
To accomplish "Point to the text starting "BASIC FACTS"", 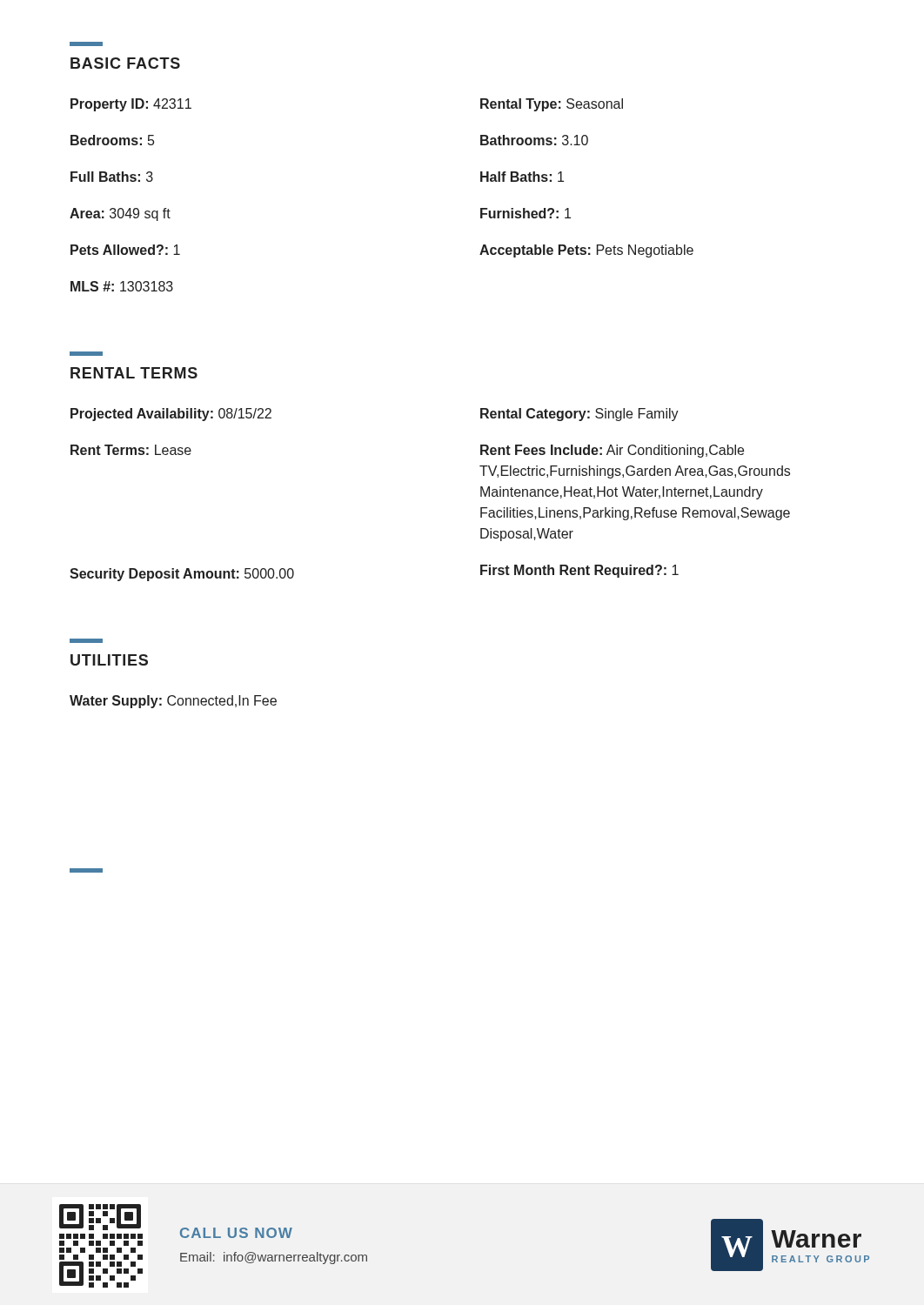I will (x=125, y=63).
